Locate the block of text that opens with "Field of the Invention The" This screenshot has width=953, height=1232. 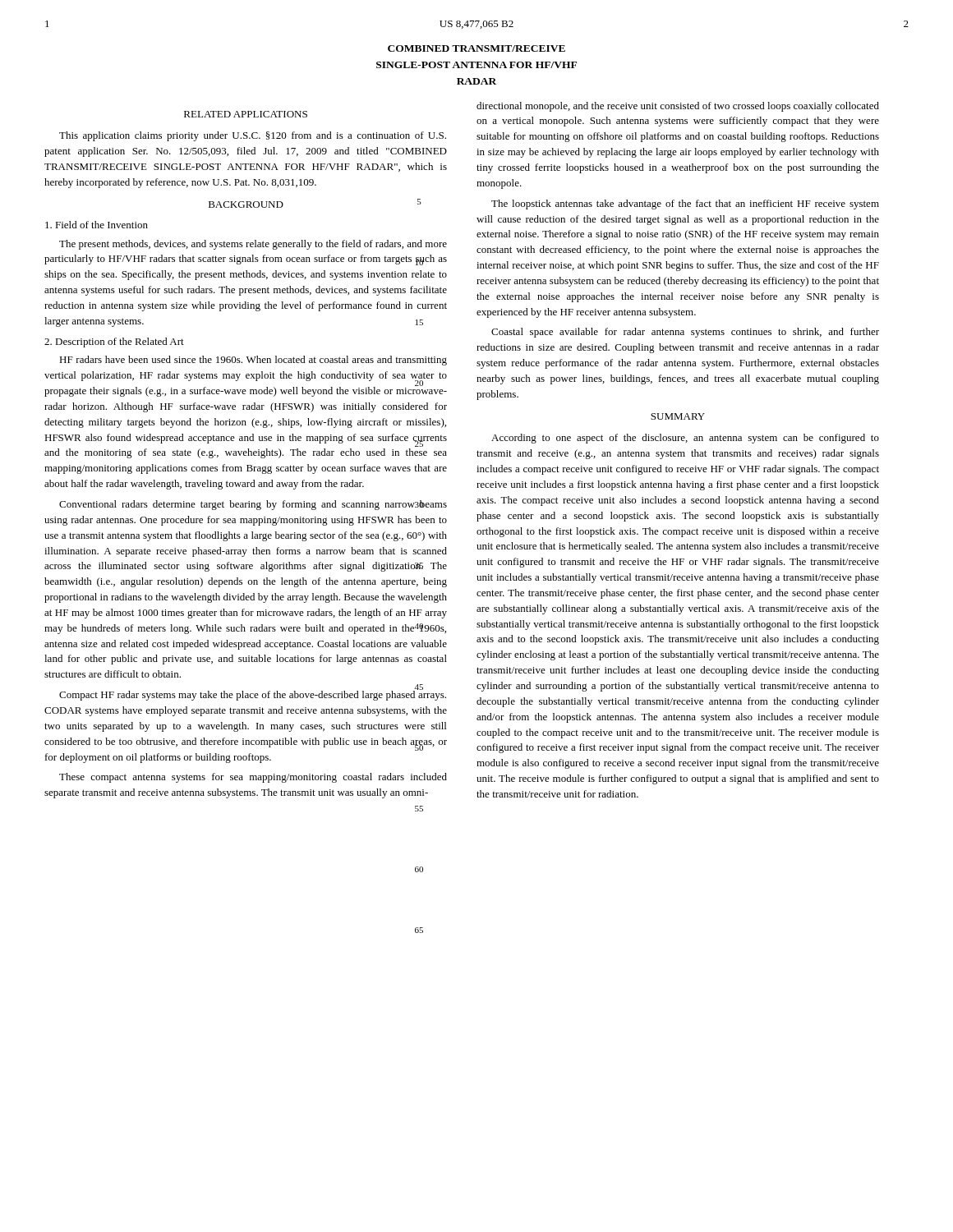click(x=246, y=273)
